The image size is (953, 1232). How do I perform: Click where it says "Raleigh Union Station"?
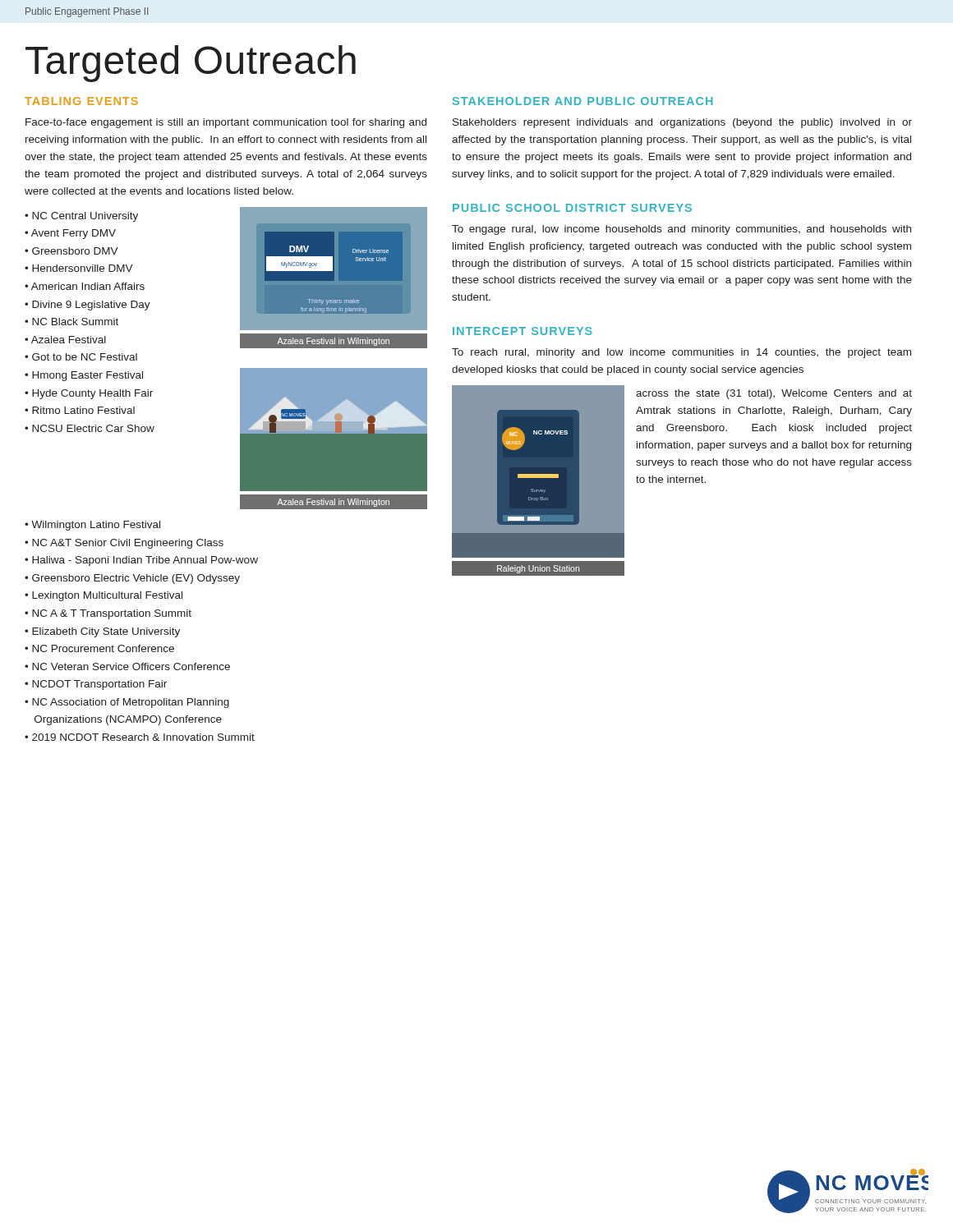[538, 568]
